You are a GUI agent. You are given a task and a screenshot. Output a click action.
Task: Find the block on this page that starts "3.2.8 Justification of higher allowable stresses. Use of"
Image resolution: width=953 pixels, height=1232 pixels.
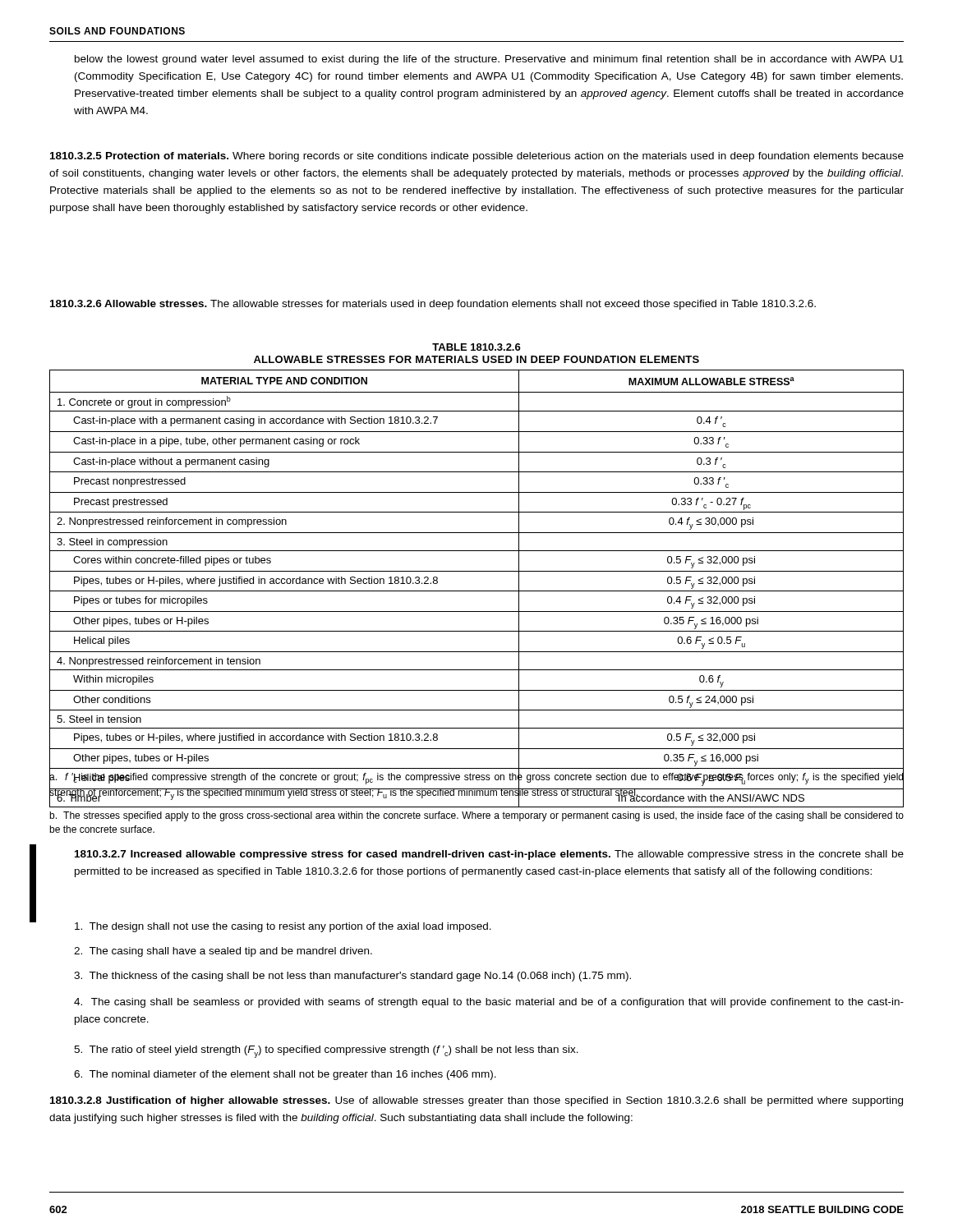tap(476, 1110)
